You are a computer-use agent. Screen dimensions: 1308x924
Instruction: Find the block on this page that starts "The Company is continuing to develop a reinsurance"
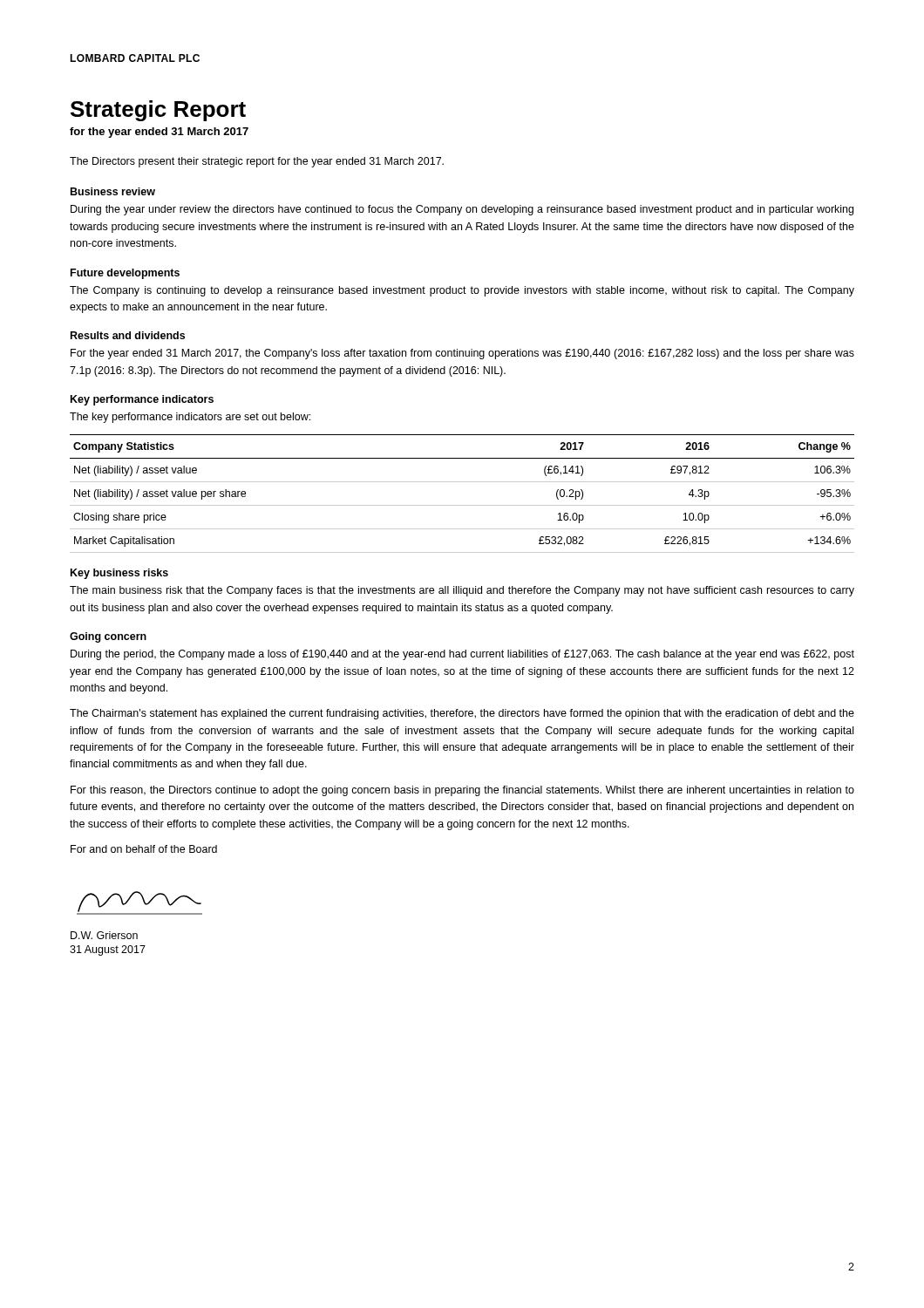pos(462,298)
